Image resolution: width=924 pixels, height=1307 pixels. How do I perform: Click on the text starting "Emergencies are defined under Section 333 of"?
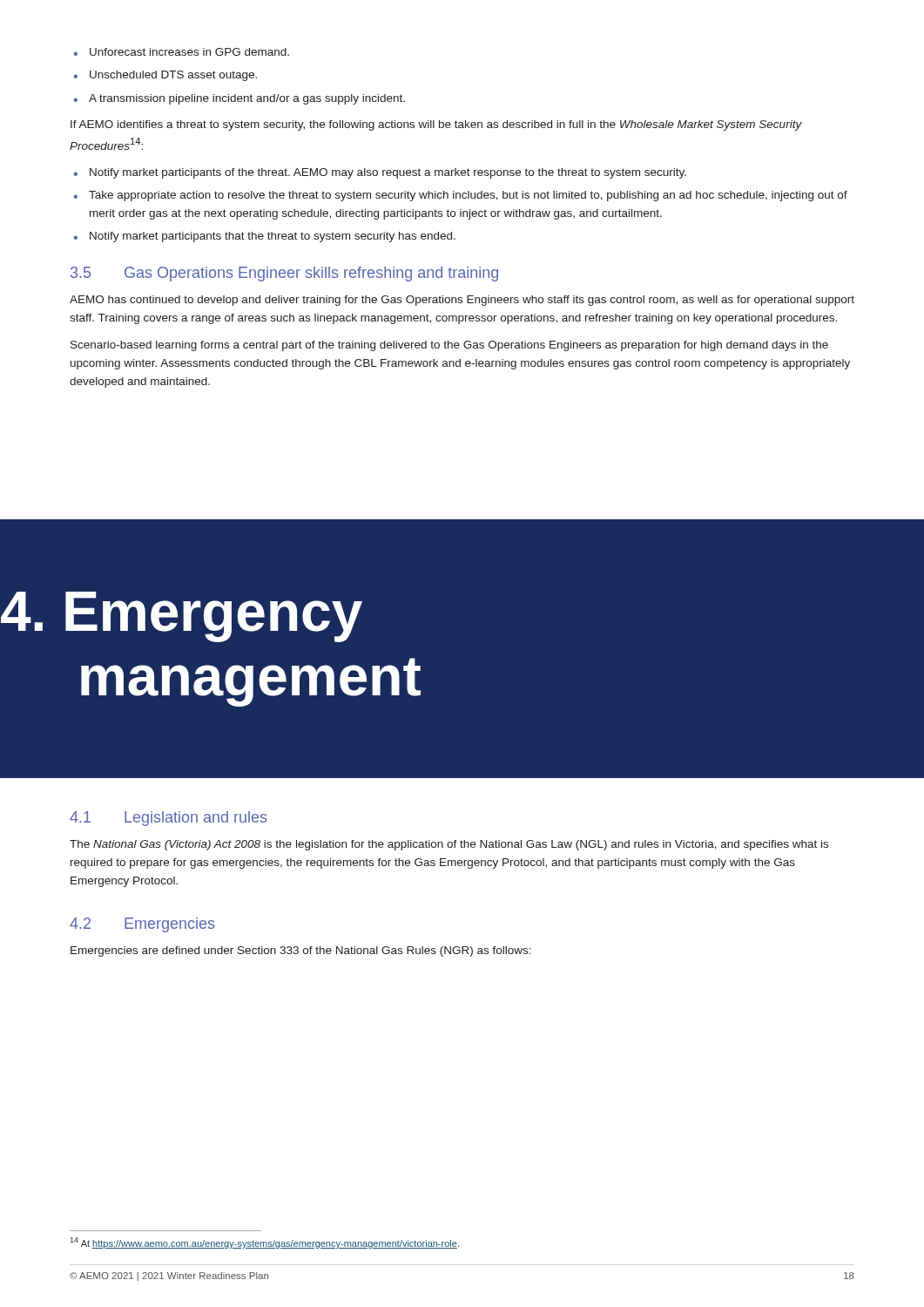301,950
